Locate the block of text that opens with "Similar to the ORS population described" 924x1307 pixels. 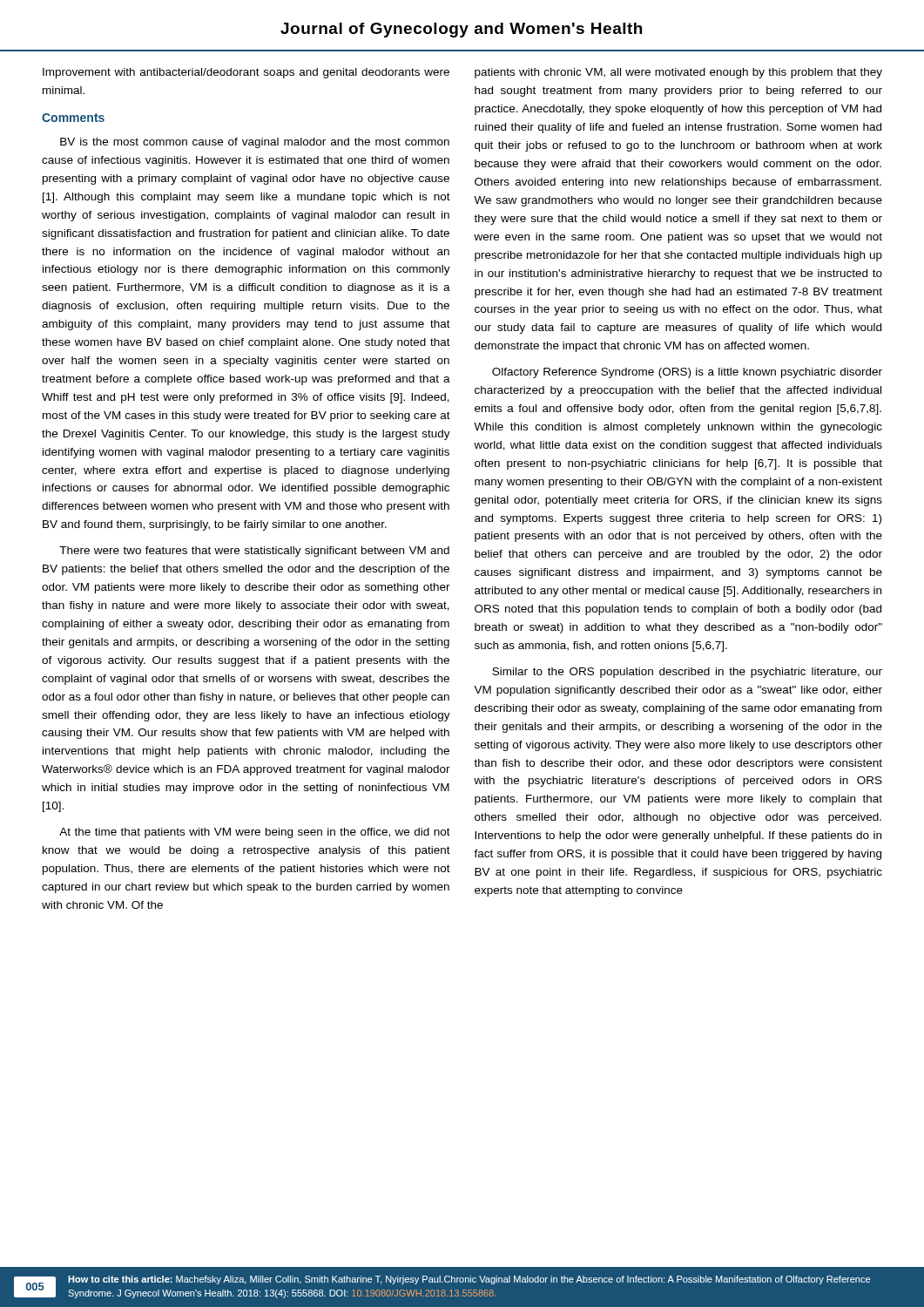[x=678, y=782]
